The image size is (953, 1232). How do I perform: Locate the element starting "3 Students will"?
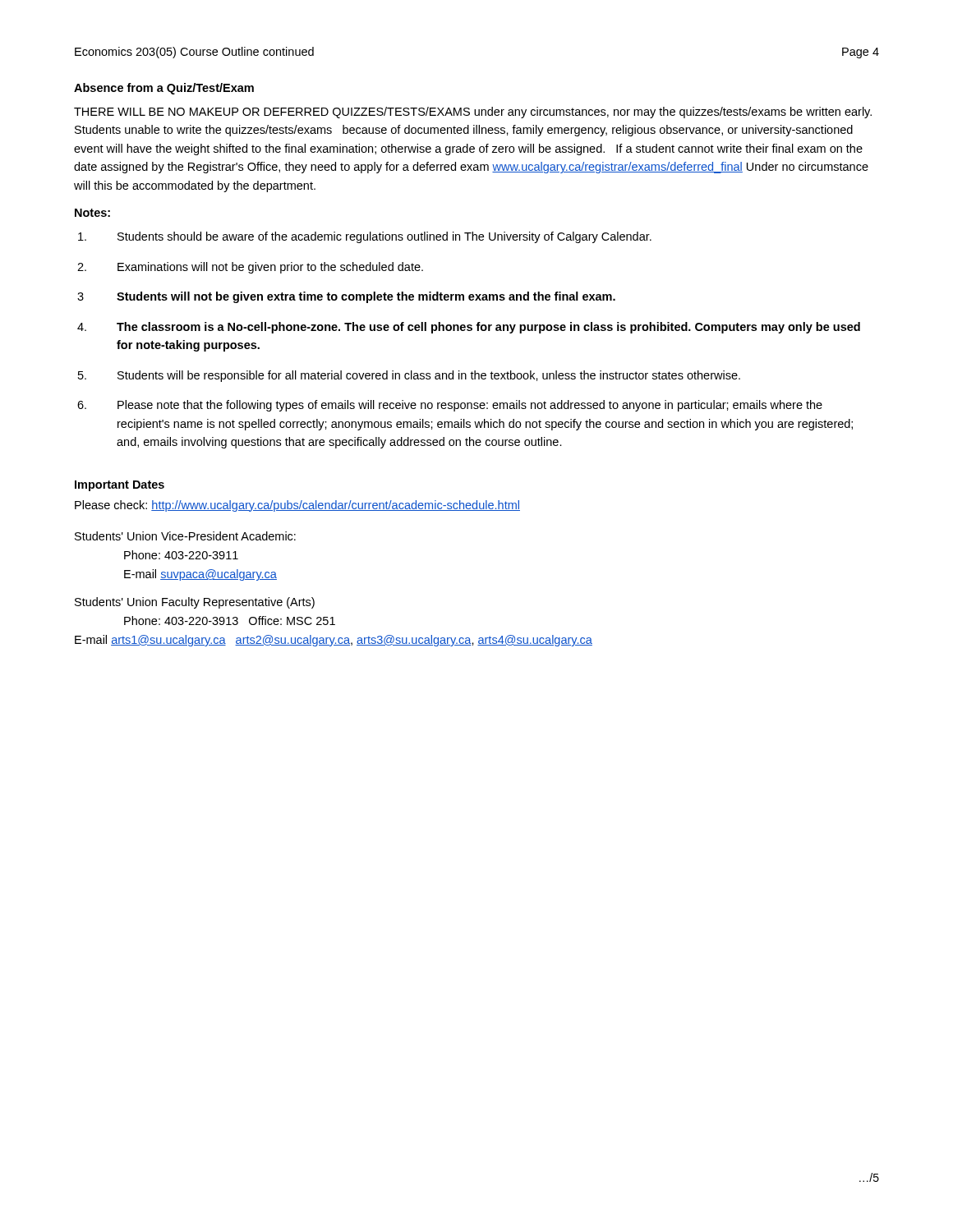point(476,297)
